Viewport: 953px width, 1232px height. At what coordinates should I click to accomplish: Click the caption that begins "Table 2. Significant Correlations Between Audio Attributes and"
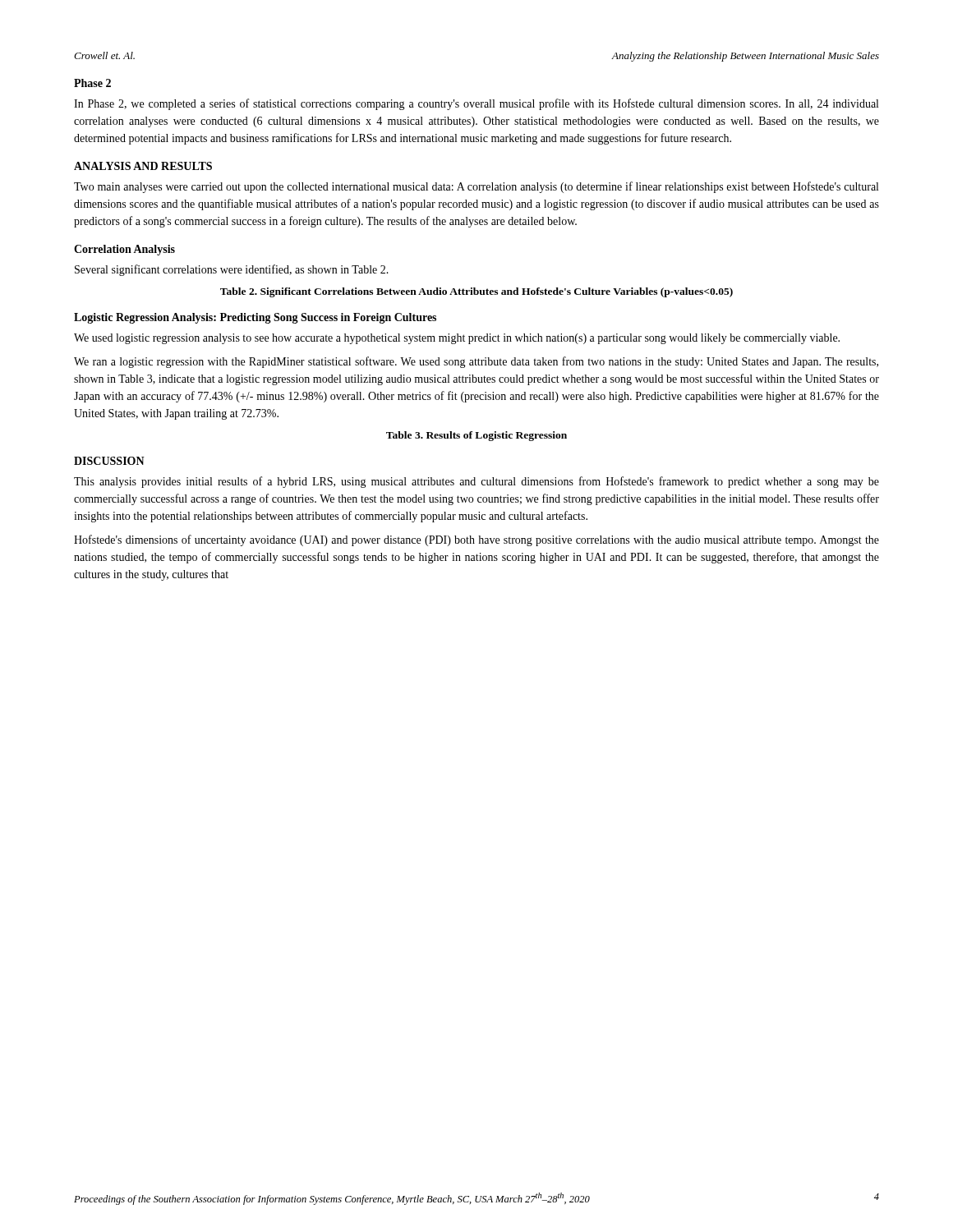[476, 291]
